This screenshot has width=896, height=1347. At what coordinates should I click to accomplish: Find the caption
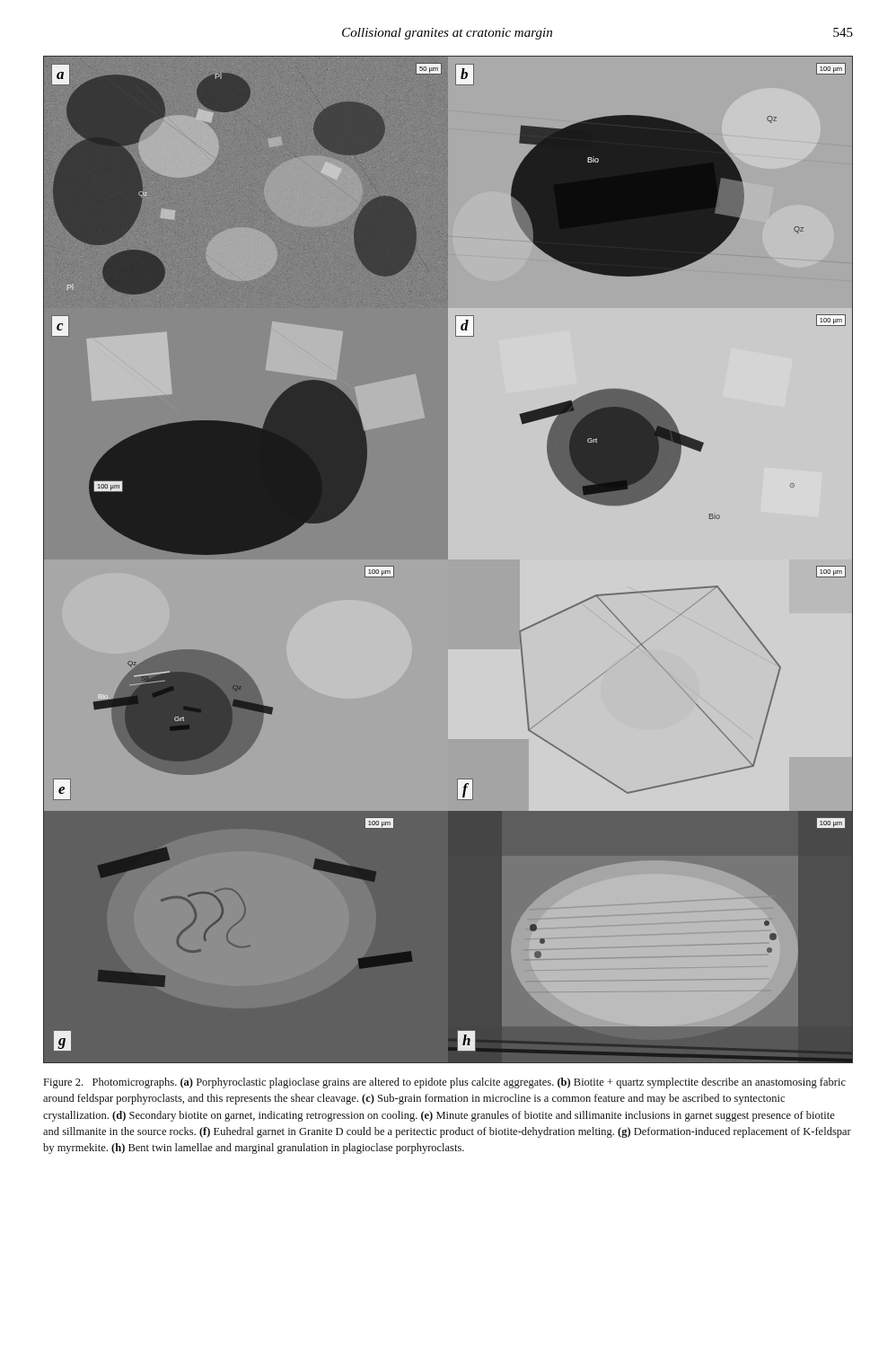[447, 1115]
